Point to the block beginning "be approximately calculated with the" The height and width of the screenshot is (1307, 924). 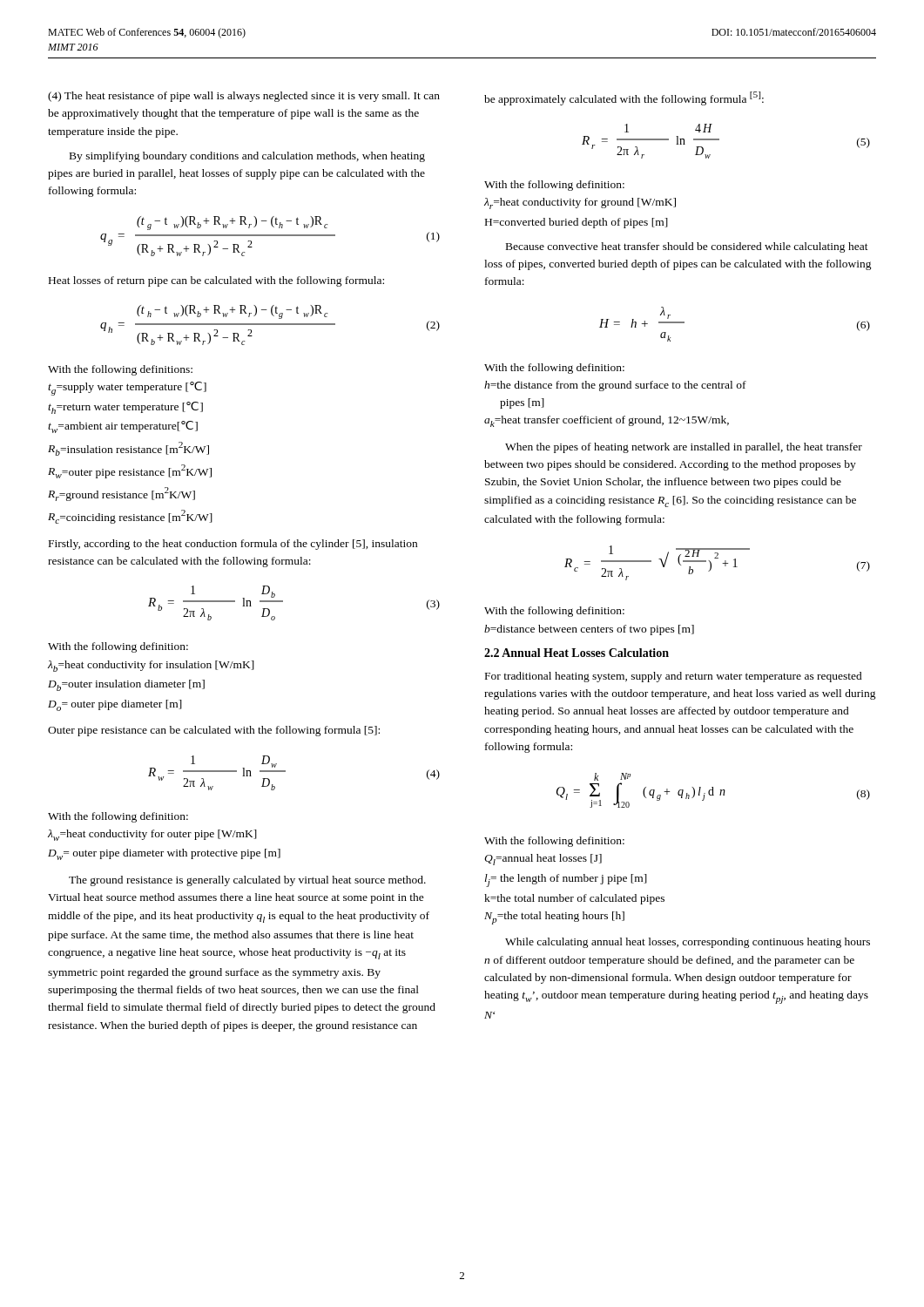(681, 98)
